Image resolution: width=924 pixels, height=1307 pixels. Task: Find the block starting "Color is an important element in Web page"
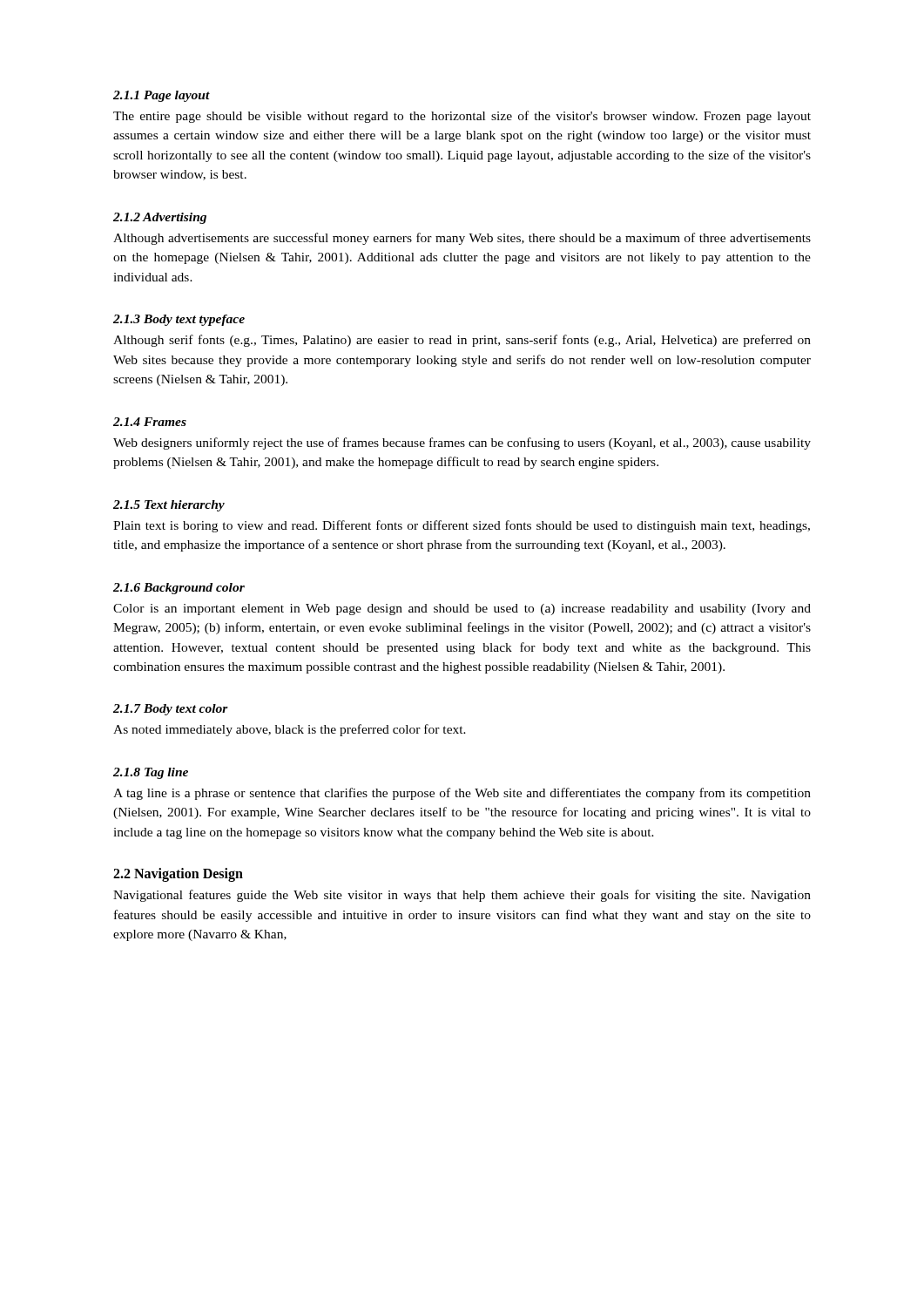(462, 637)
